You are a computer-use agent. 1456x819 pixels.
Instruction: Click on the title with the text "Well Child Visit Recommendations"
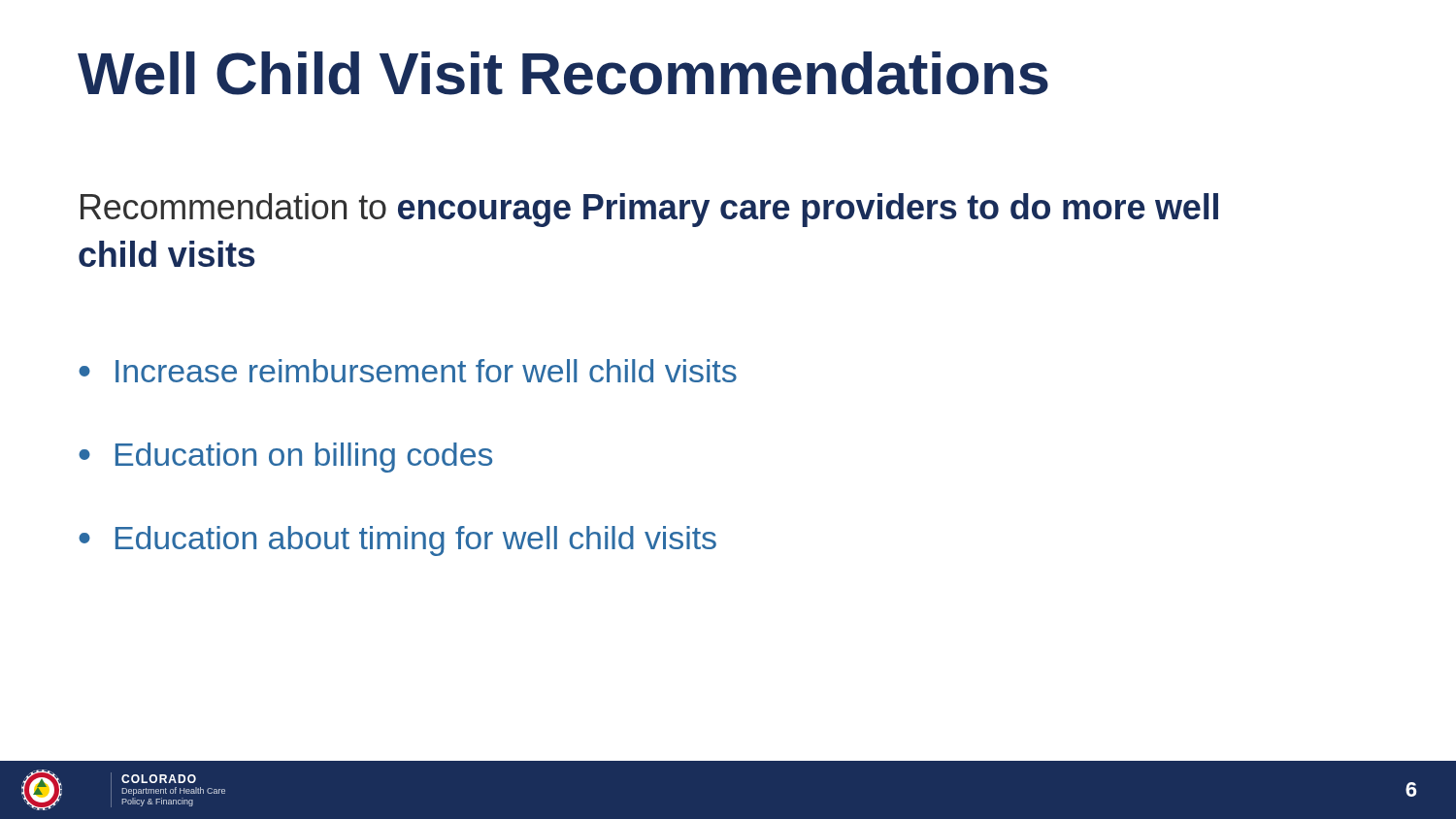click(564, 73)
